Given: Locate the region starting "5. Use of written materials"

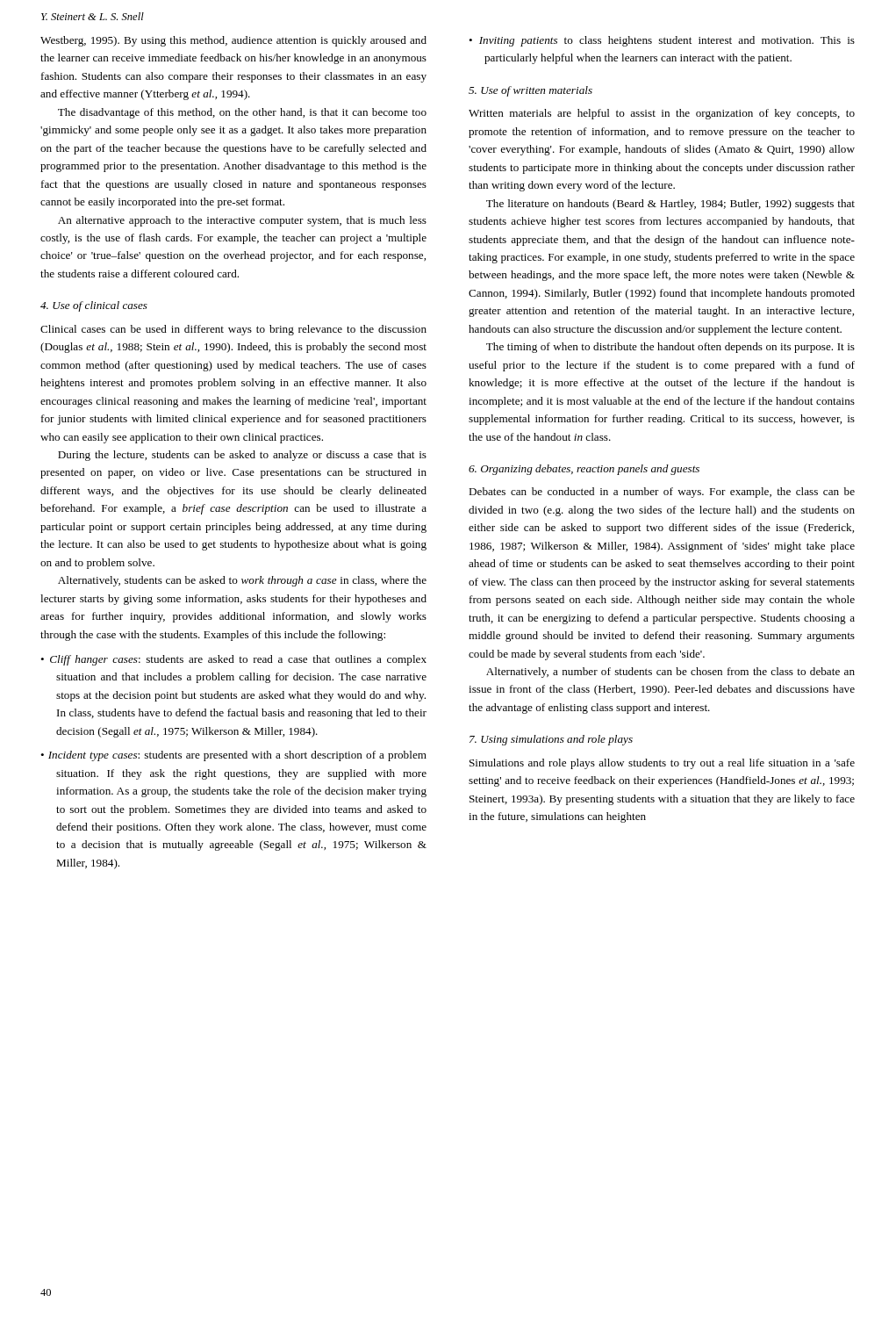Looking at the screenshot, I should (x=531, y=90).
